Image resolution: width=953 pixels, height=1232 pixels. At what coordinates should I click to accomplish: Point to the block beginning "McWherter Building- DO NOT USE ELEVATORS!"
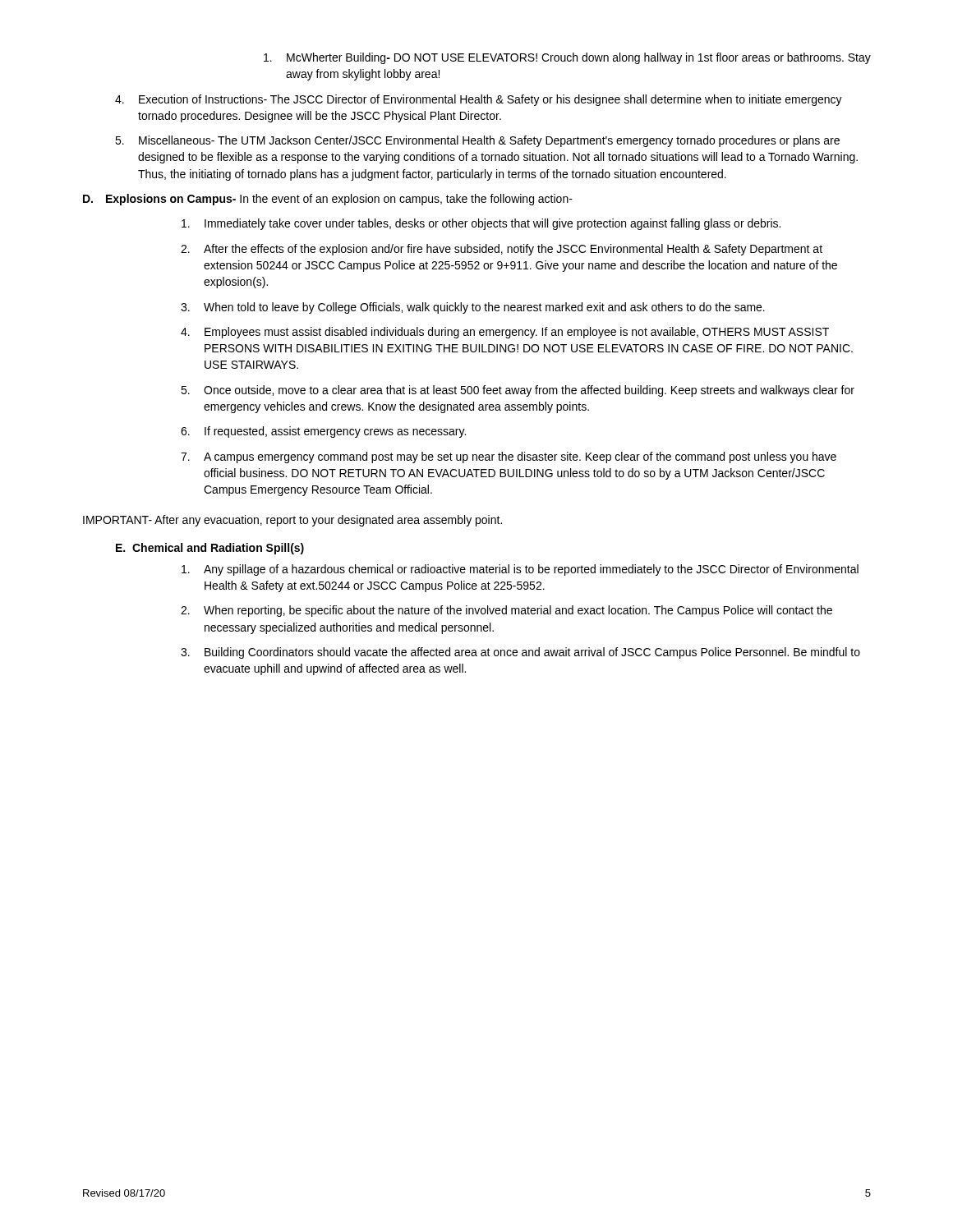point(567,66)
